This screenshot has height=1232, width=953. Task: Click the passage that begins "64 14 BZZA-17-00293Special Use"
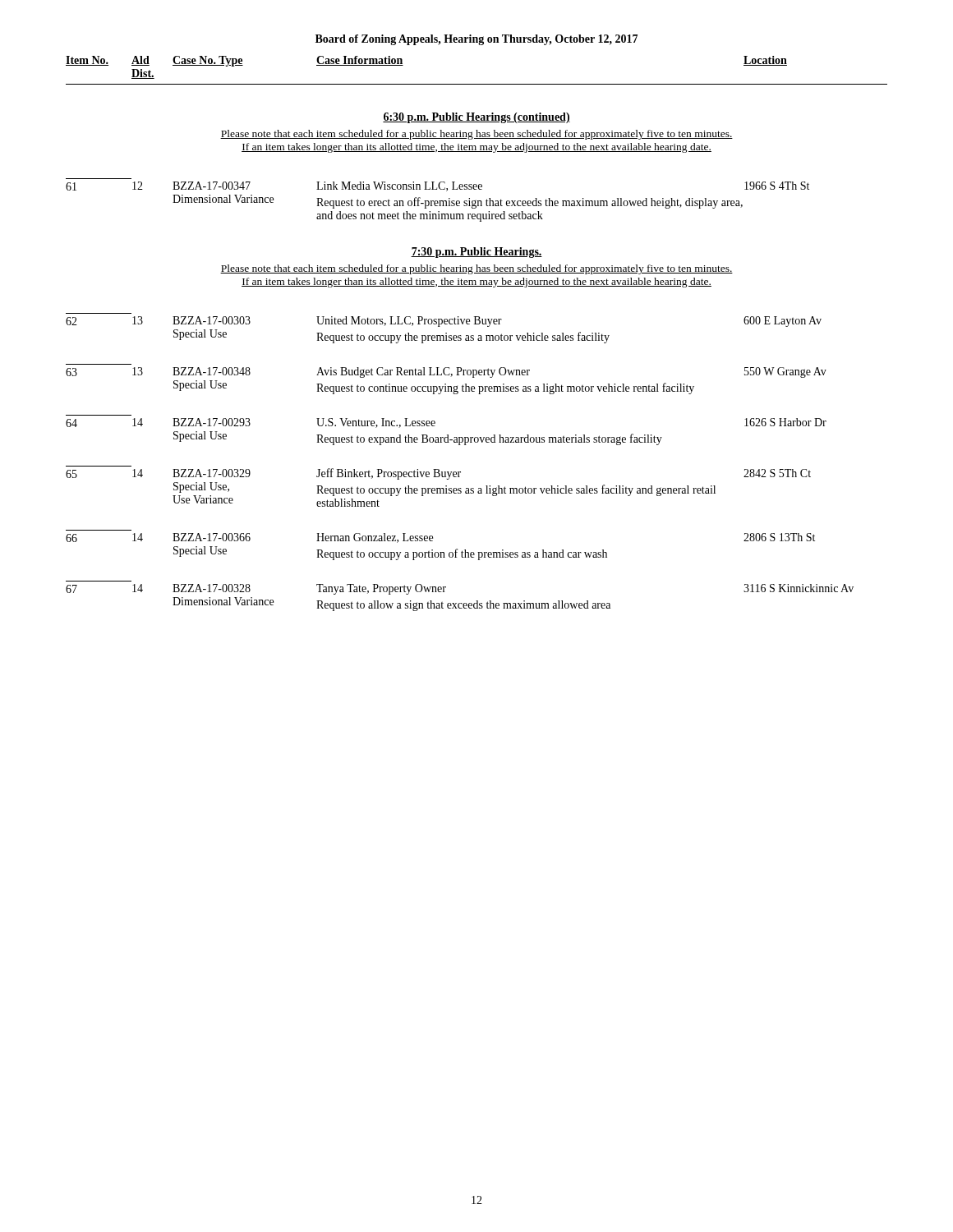pos(476,430)
